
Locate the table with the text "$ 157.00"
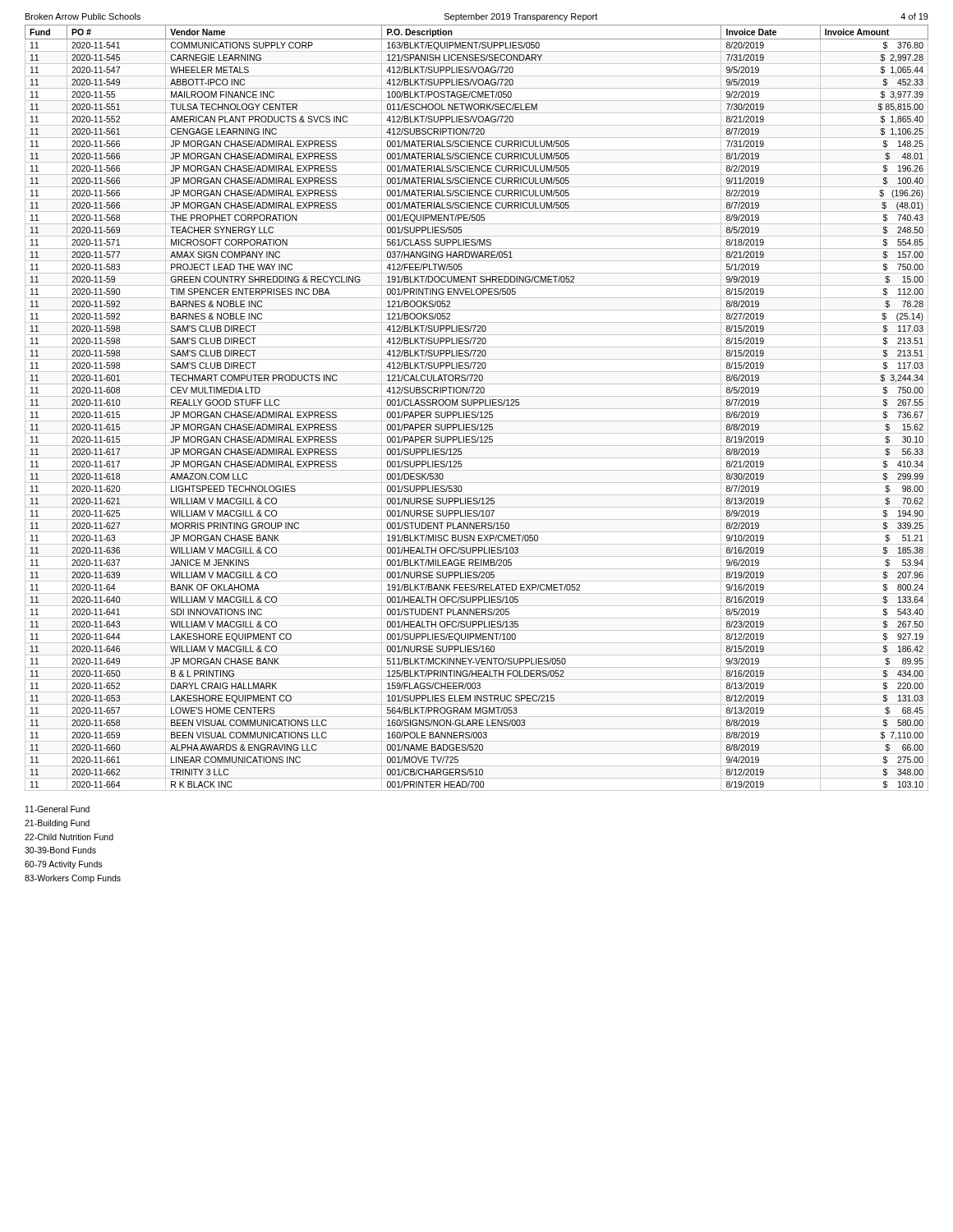476,408
